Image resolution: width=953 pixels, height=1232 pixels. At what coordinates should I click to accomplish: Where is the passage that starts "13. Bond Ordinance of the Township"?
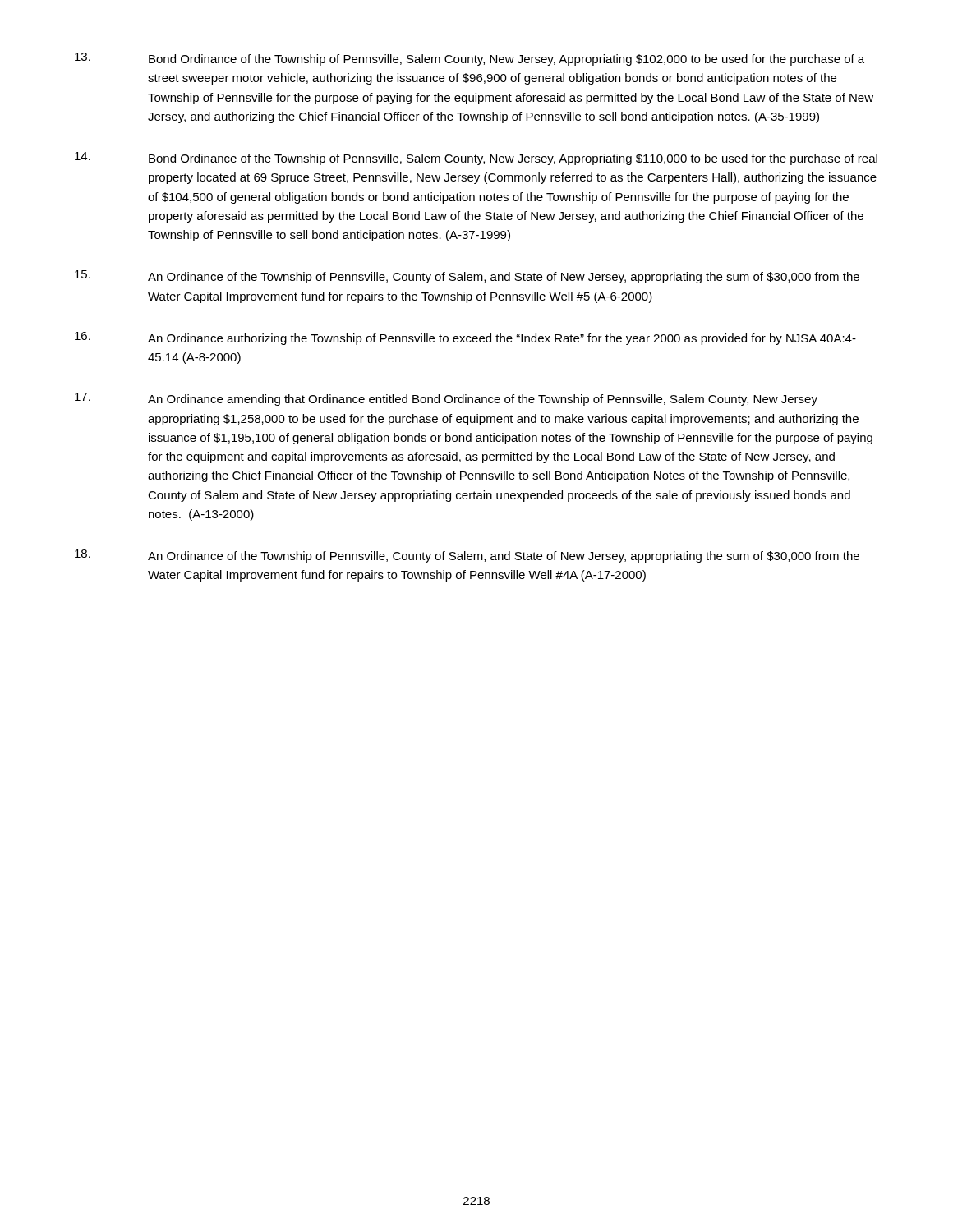[x=476, y=87]
